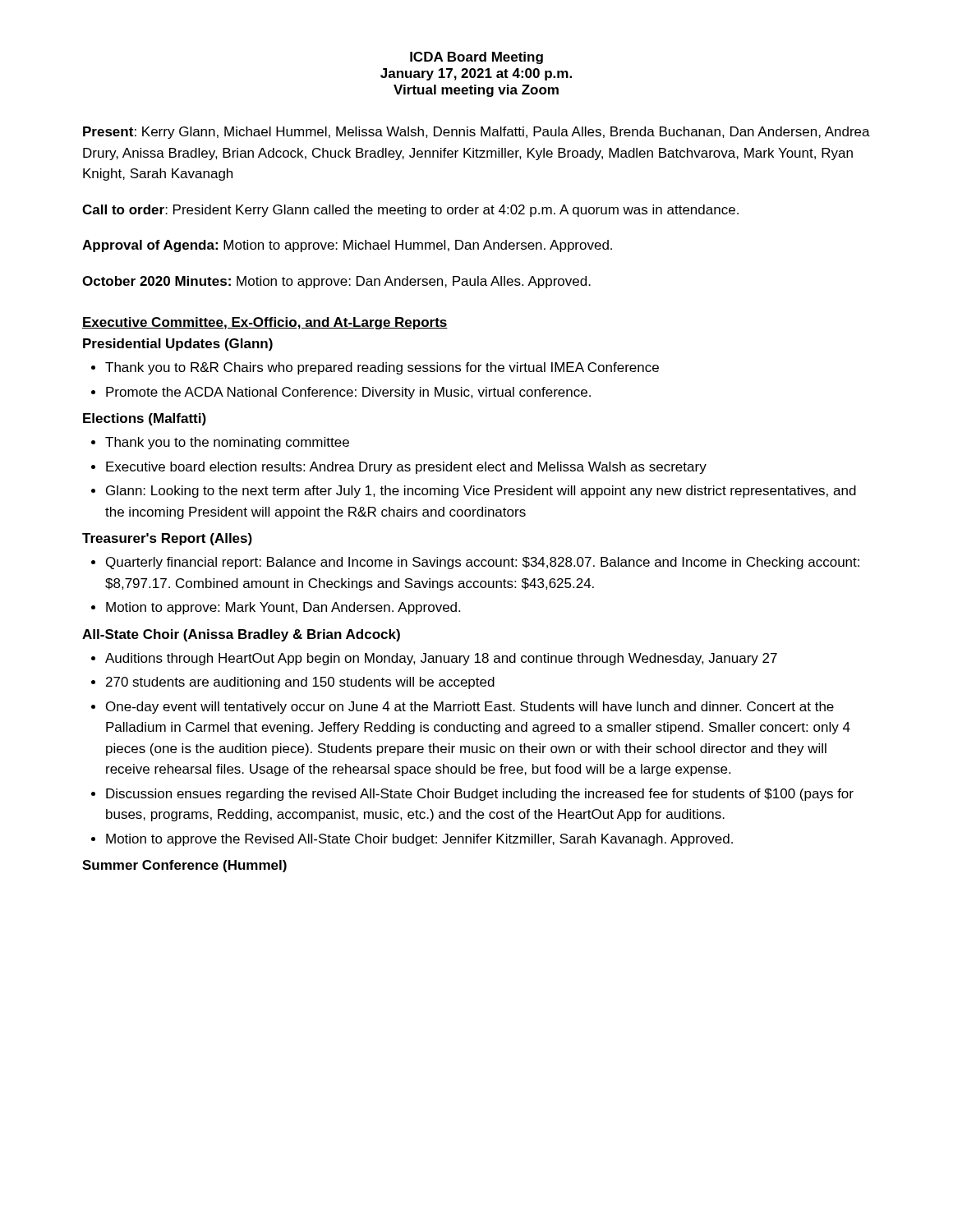Image resolution: width=953 pixels, height=1232 pixels.
Task: Find the block on this page that starts "Call to order: President Kerry Glann called"
Action: (411, 209)
